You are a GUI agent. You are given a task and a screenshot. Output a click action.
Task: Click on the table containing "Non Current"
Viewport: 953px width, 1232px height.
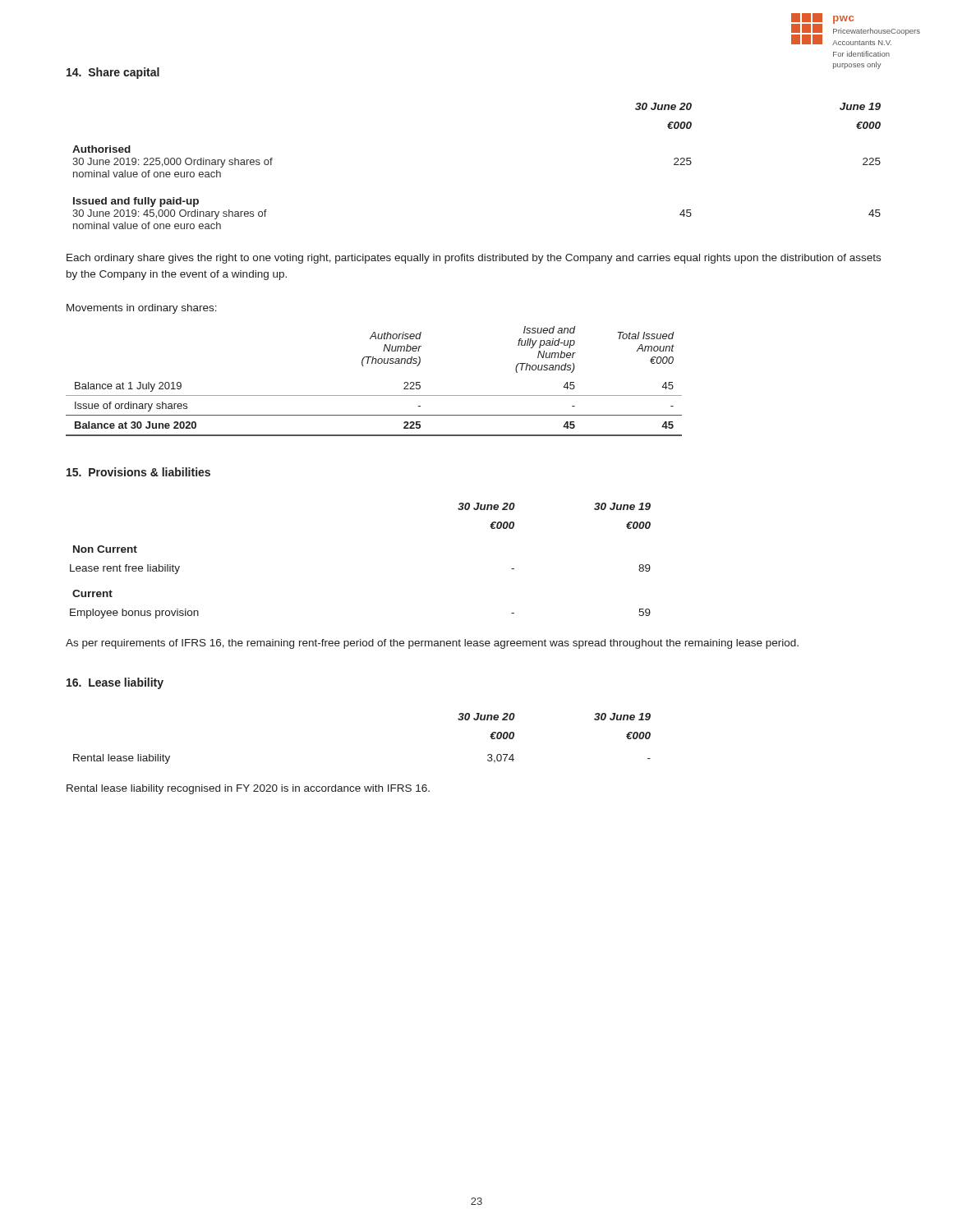476,559
